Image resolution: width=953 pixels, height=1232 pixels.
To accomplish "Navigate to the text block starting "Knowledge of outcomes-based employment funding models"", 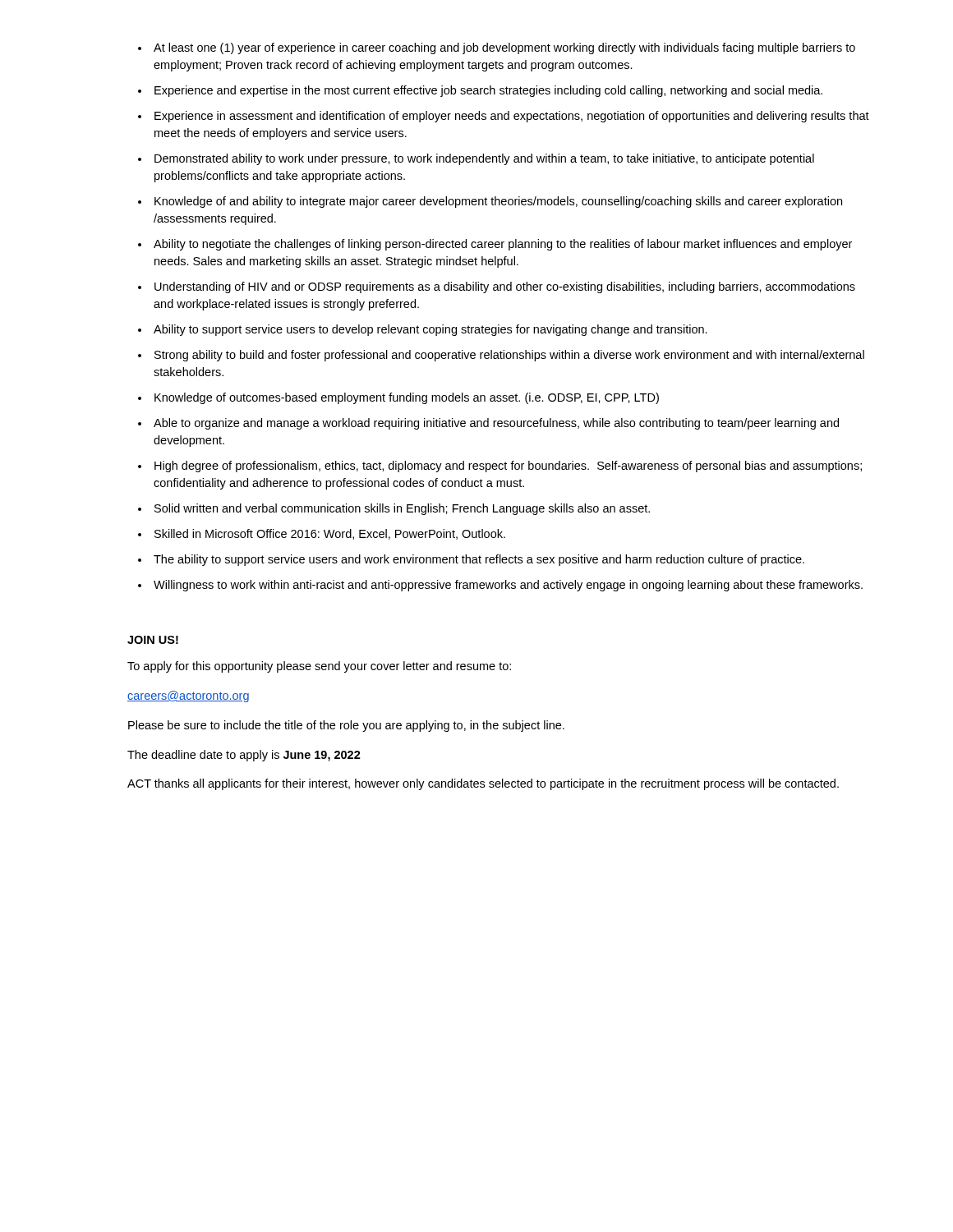I will click(x=511, y=398).
